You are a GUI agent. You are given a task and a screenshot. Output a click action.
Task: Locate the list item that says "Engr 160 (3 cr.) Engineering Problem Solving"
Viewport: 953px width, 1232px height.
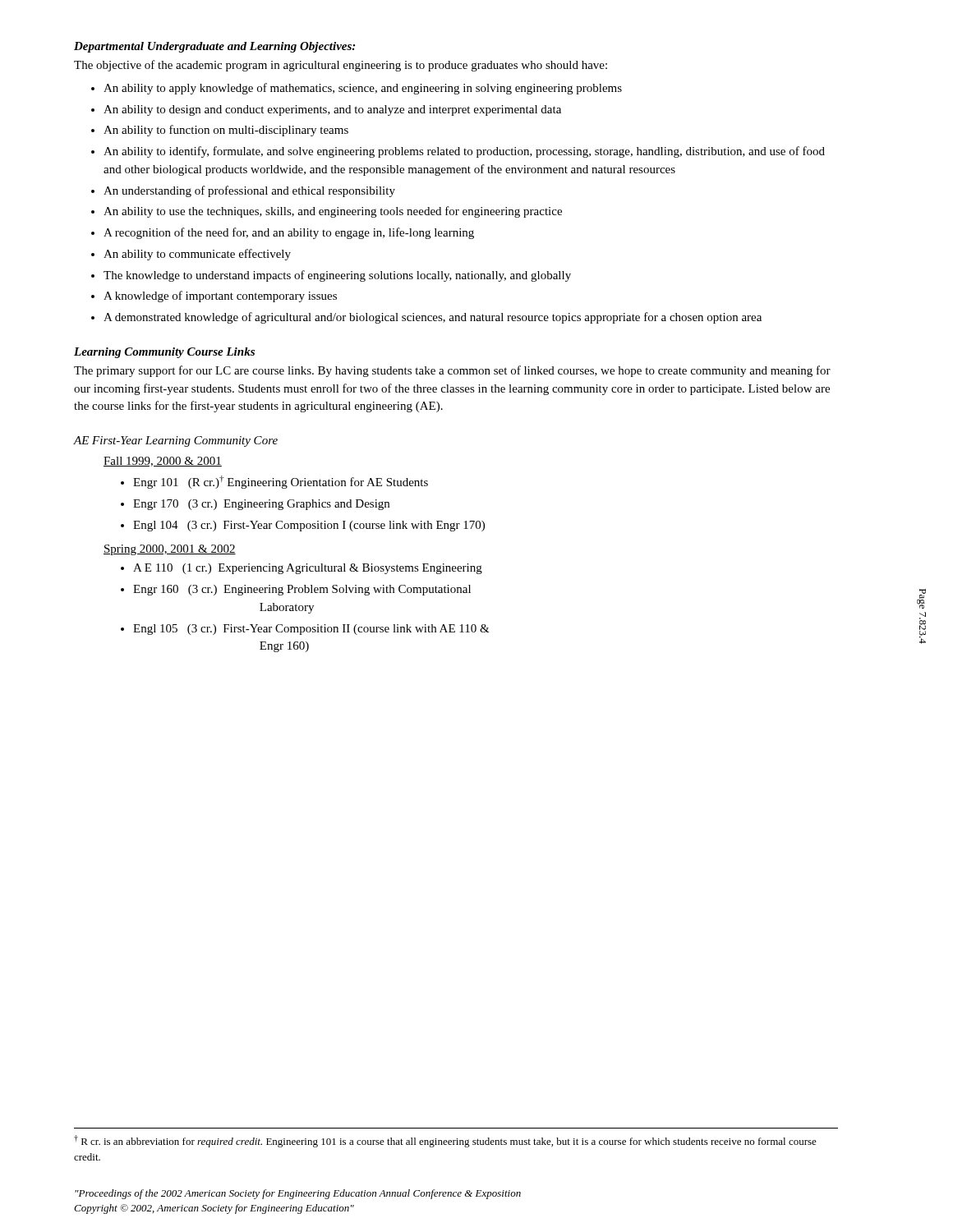pyautogui.click(x=302, y=598)
